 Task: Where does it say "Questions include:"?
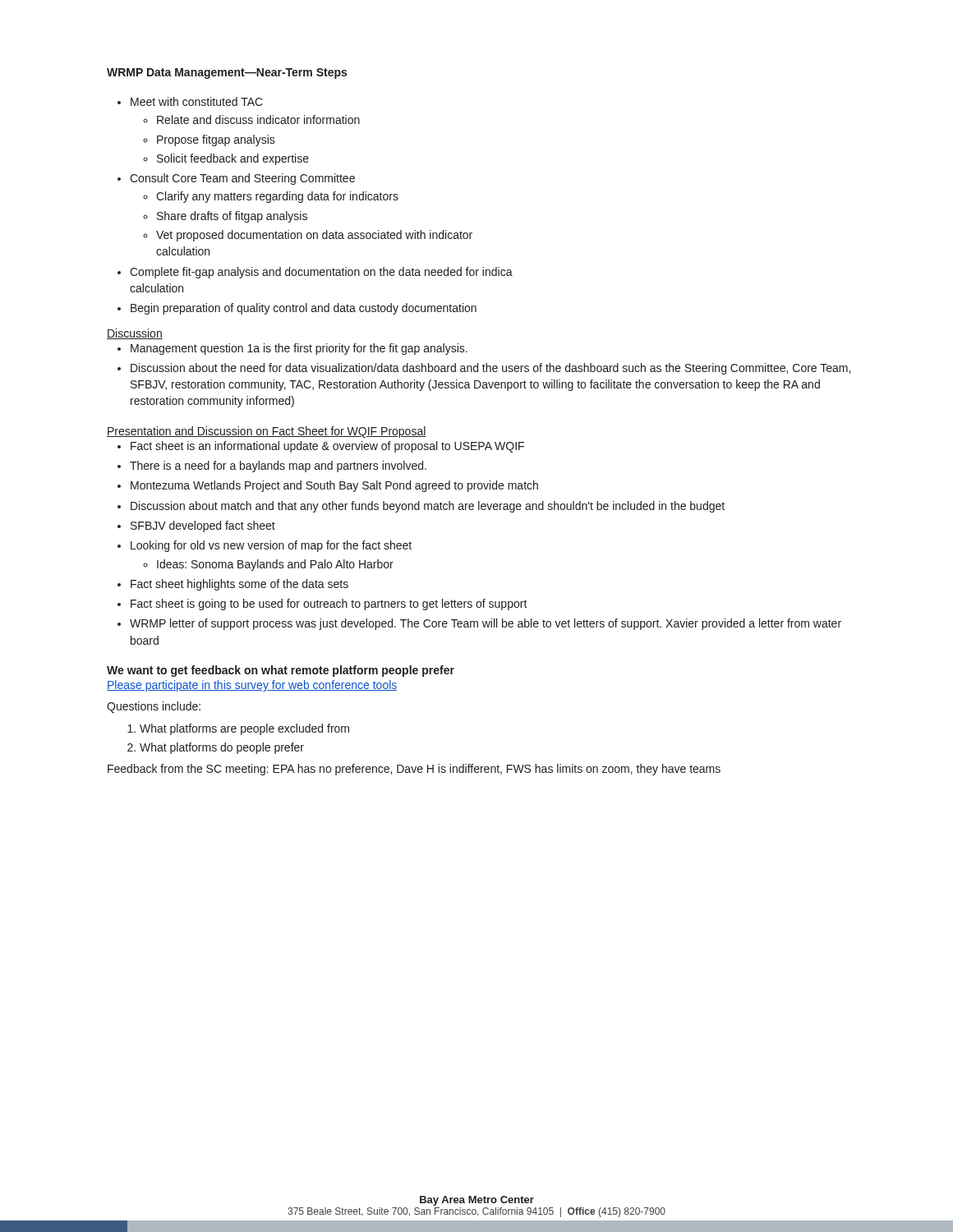click(x=154, y=707)
